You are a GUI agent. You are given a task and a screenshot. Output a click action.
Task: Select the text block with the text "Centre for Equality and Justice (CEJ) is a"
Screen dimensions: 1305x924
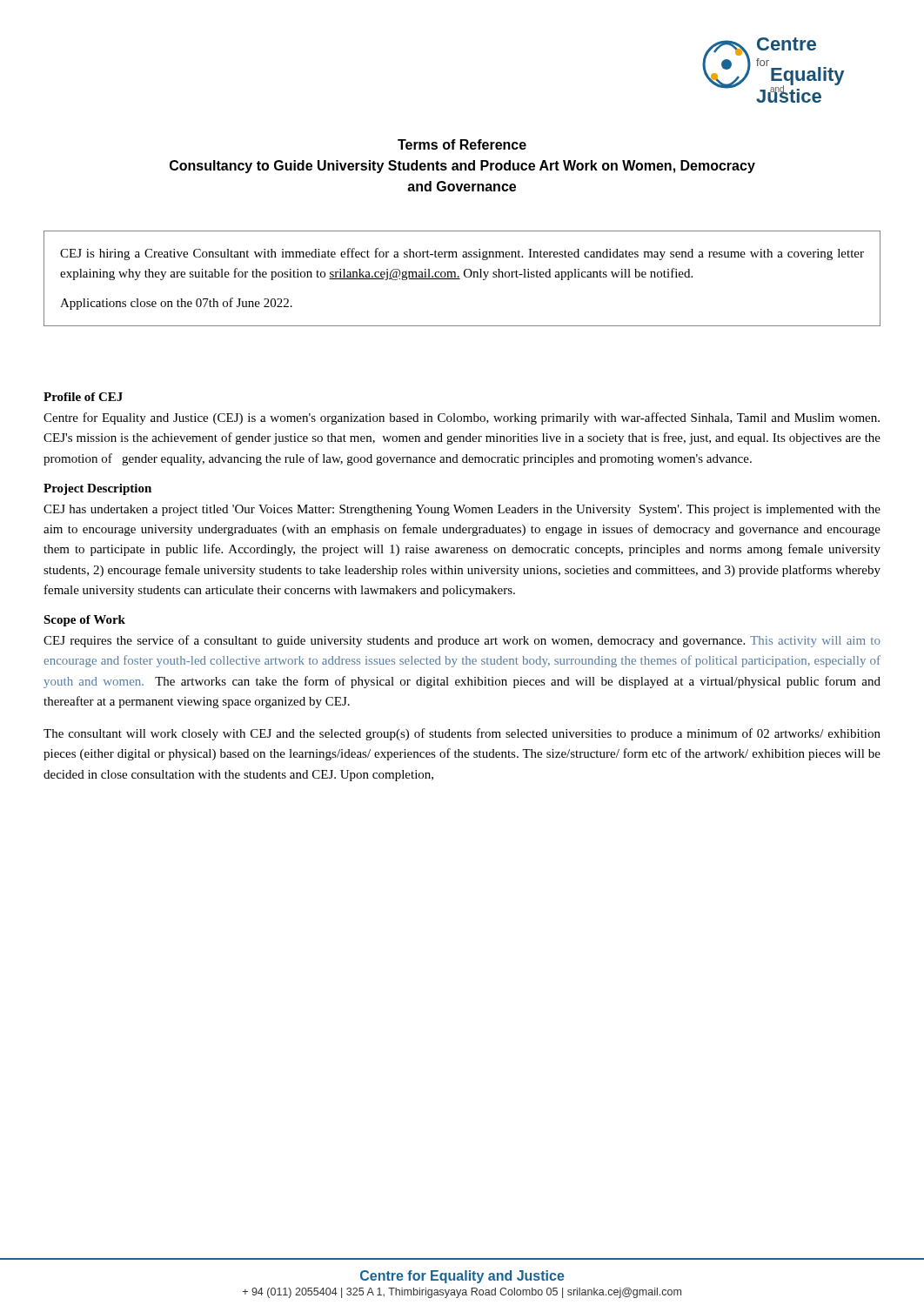(x=462, y=438)
